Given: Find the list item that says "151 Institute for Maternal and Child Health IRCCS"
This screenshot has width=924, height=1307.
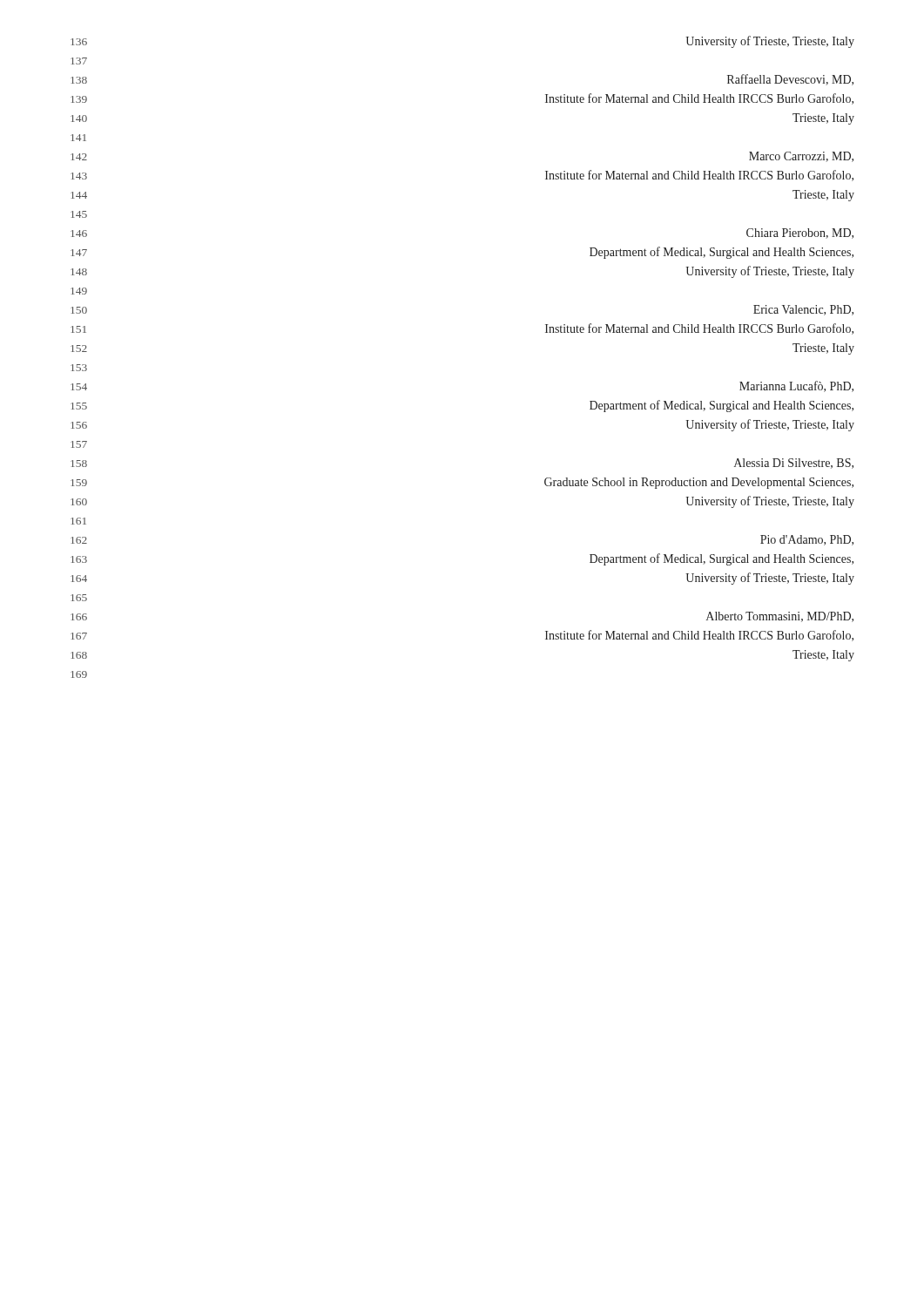Looking at the screenshot, I should tap(78, 329).
